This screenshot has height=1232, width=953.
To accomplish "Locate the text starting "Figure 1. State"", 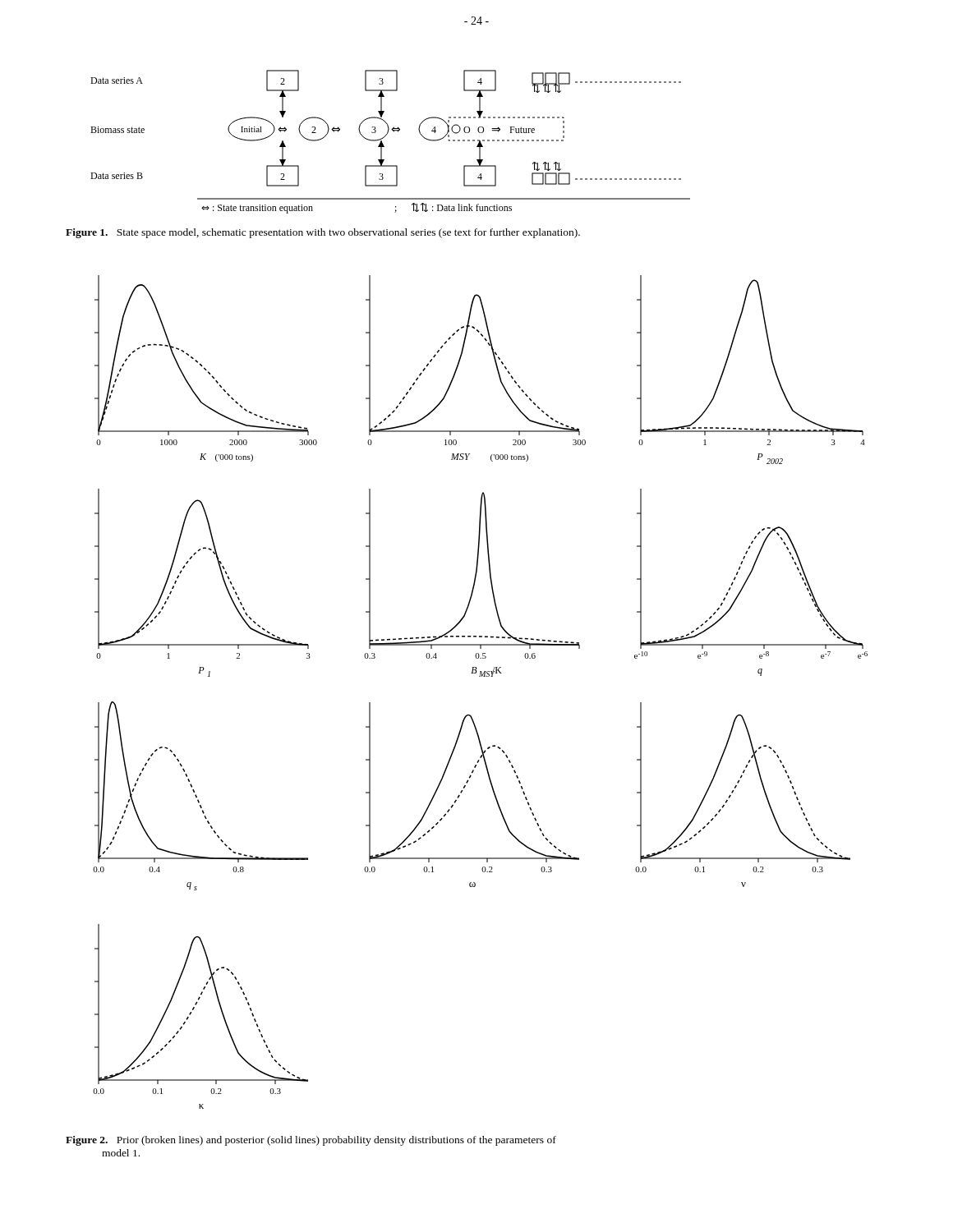I will 323,232.
